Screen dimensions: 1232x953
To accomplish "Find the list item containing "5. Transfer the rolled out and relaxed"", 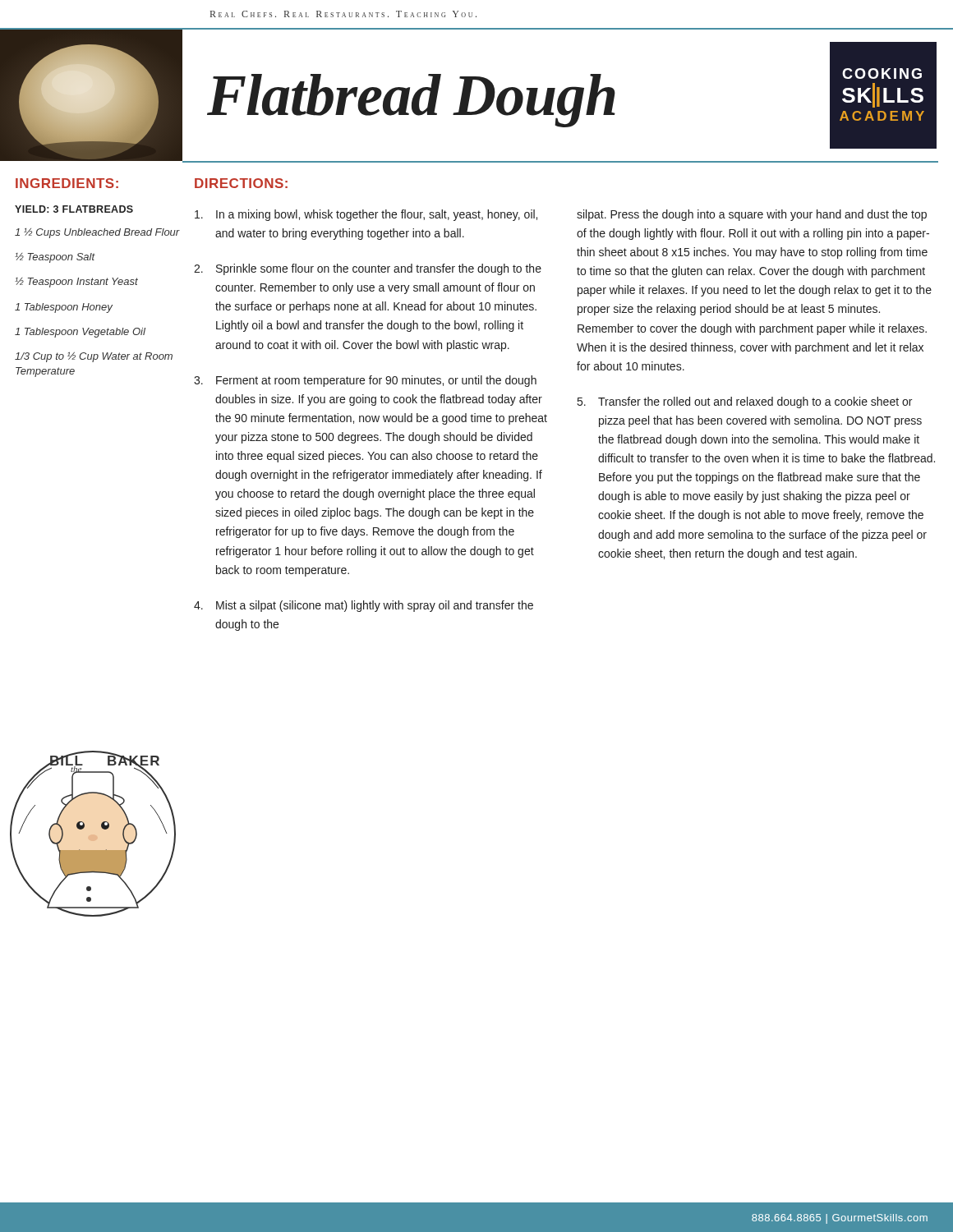I will [757, 478].
